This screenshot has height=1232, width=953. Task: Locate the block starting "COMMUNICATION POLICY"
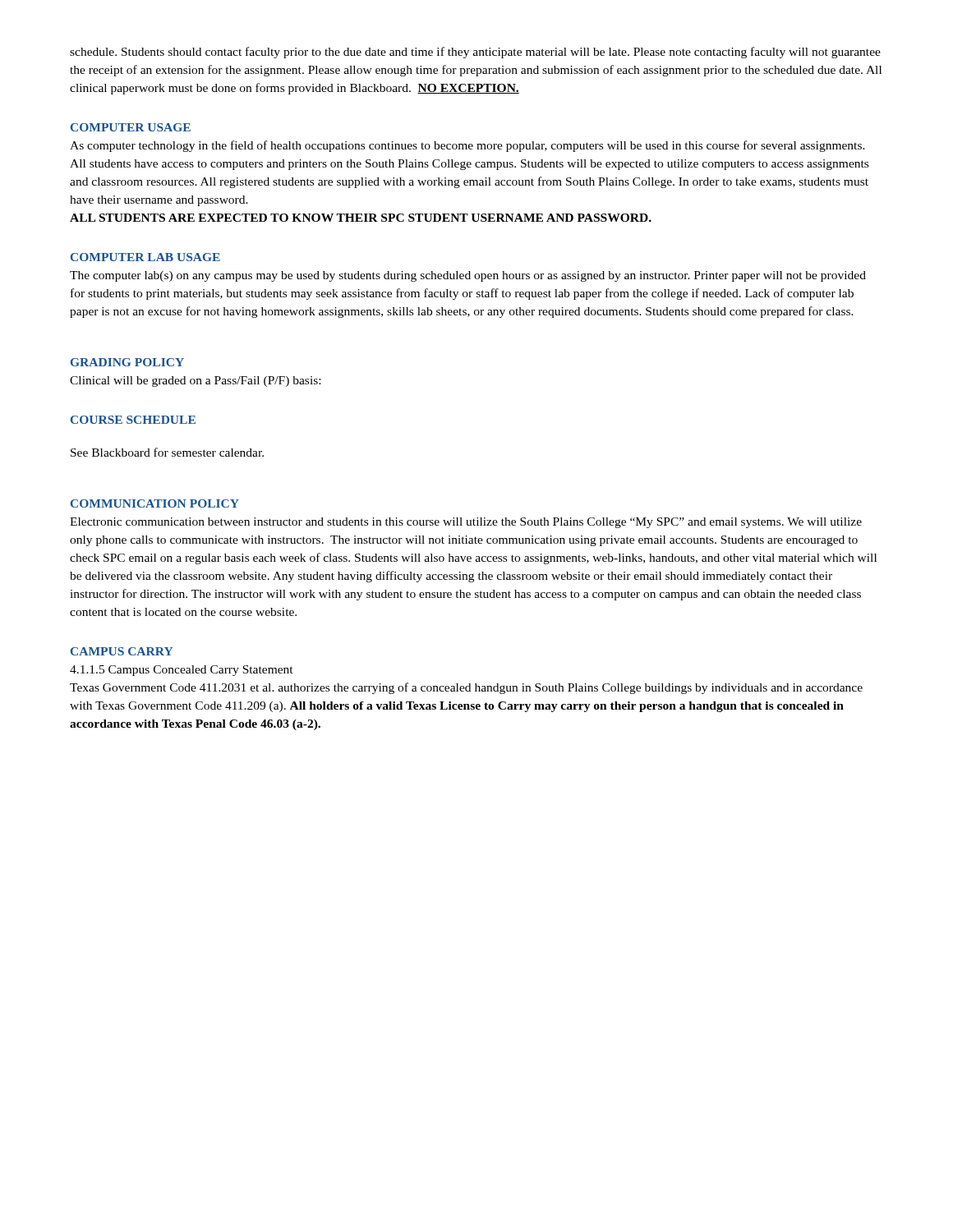[154, 503]
